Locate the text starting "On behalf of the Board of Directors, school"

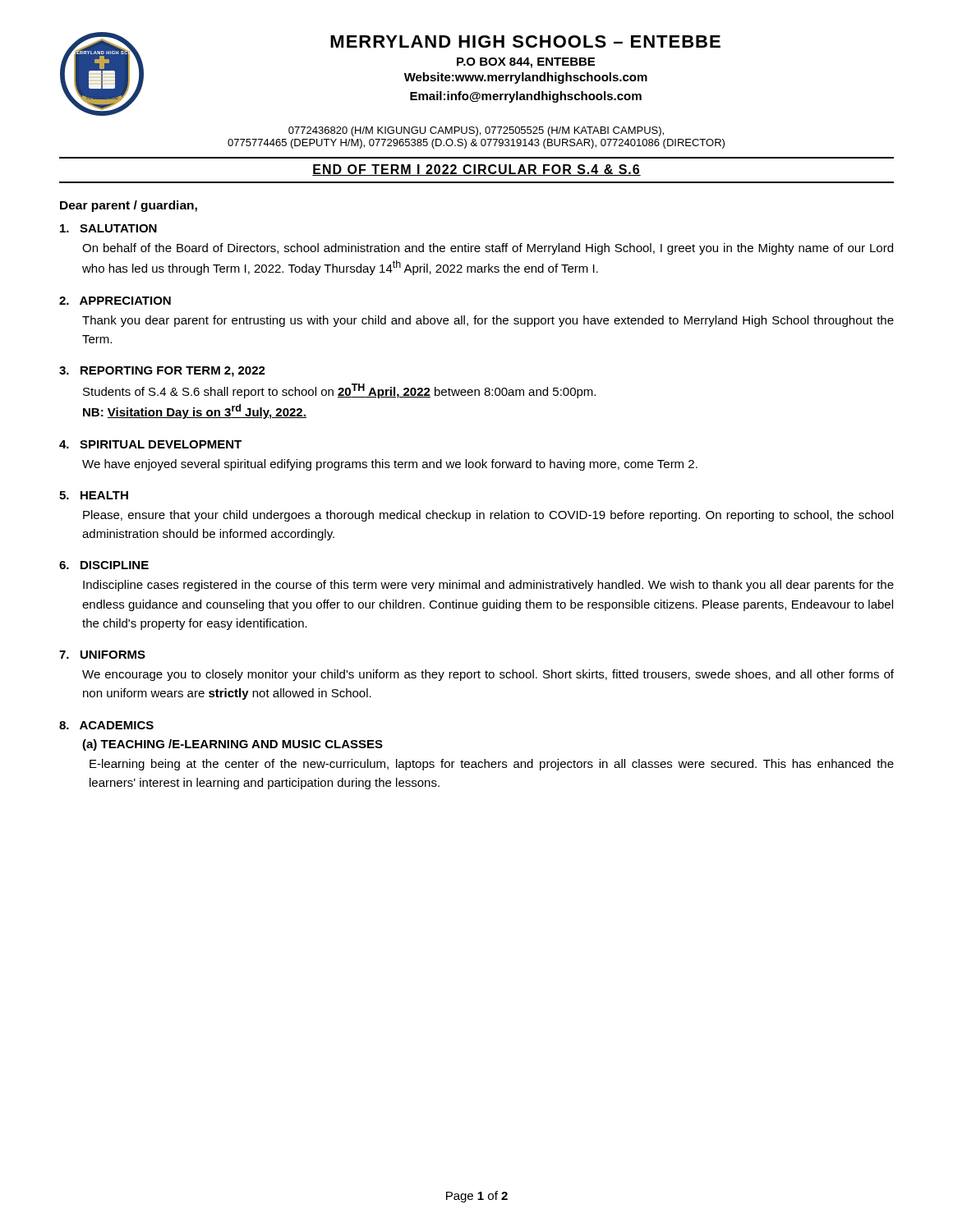[488, 258]
